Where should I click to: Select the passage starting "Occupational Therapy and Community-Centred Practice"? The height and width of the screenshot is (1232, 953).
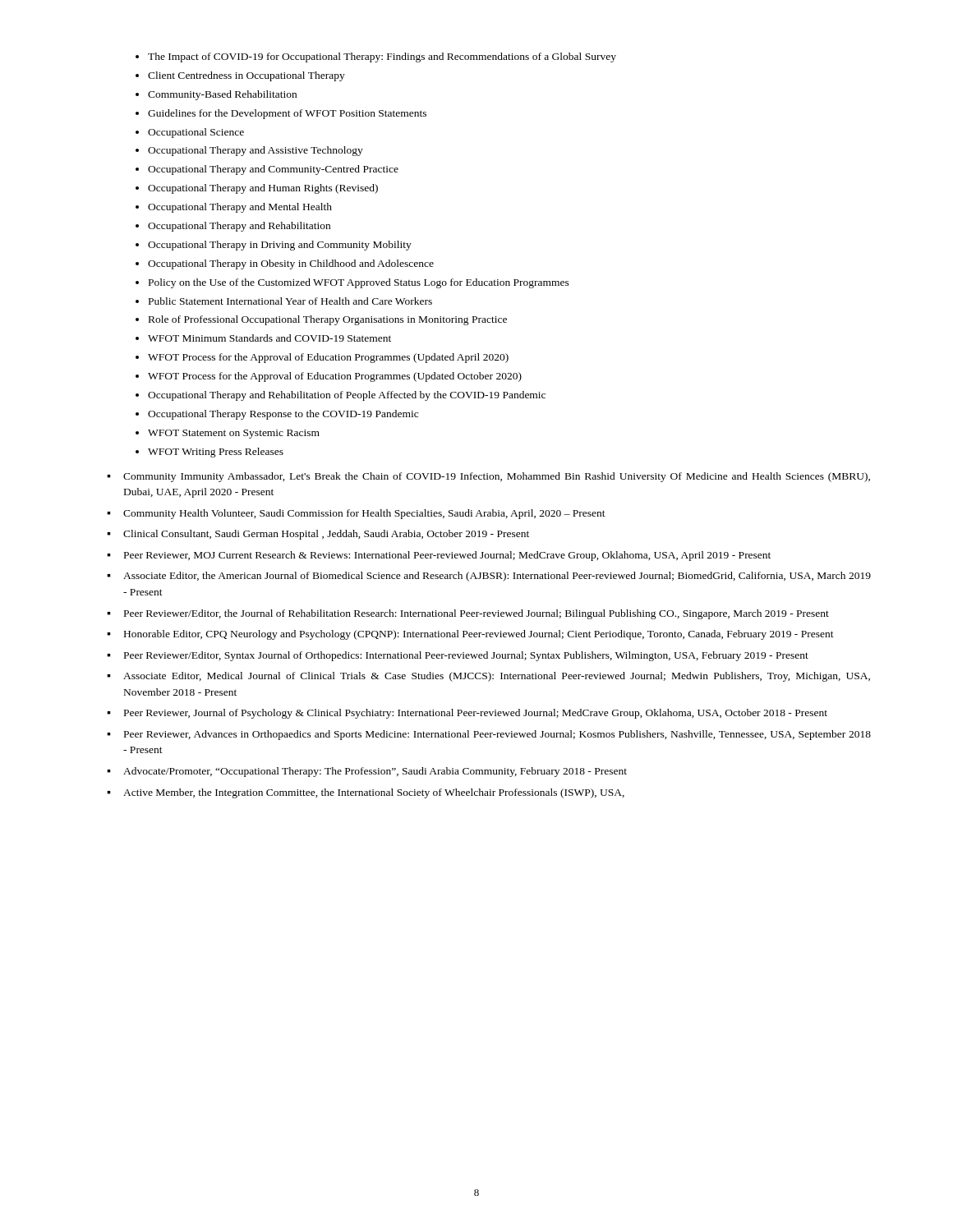(x=273, y=169)
